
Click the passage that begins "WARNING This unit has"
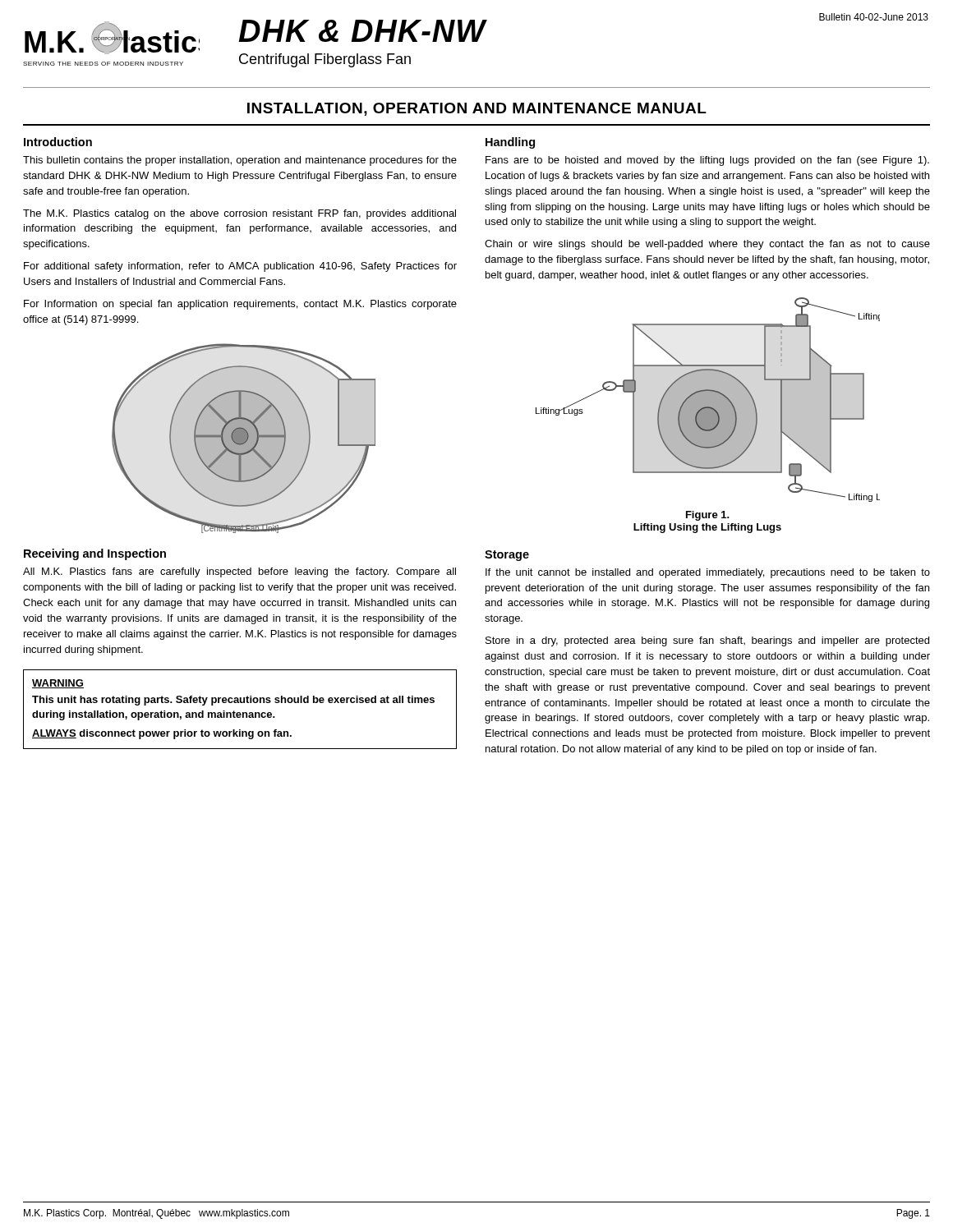[240, 709]
